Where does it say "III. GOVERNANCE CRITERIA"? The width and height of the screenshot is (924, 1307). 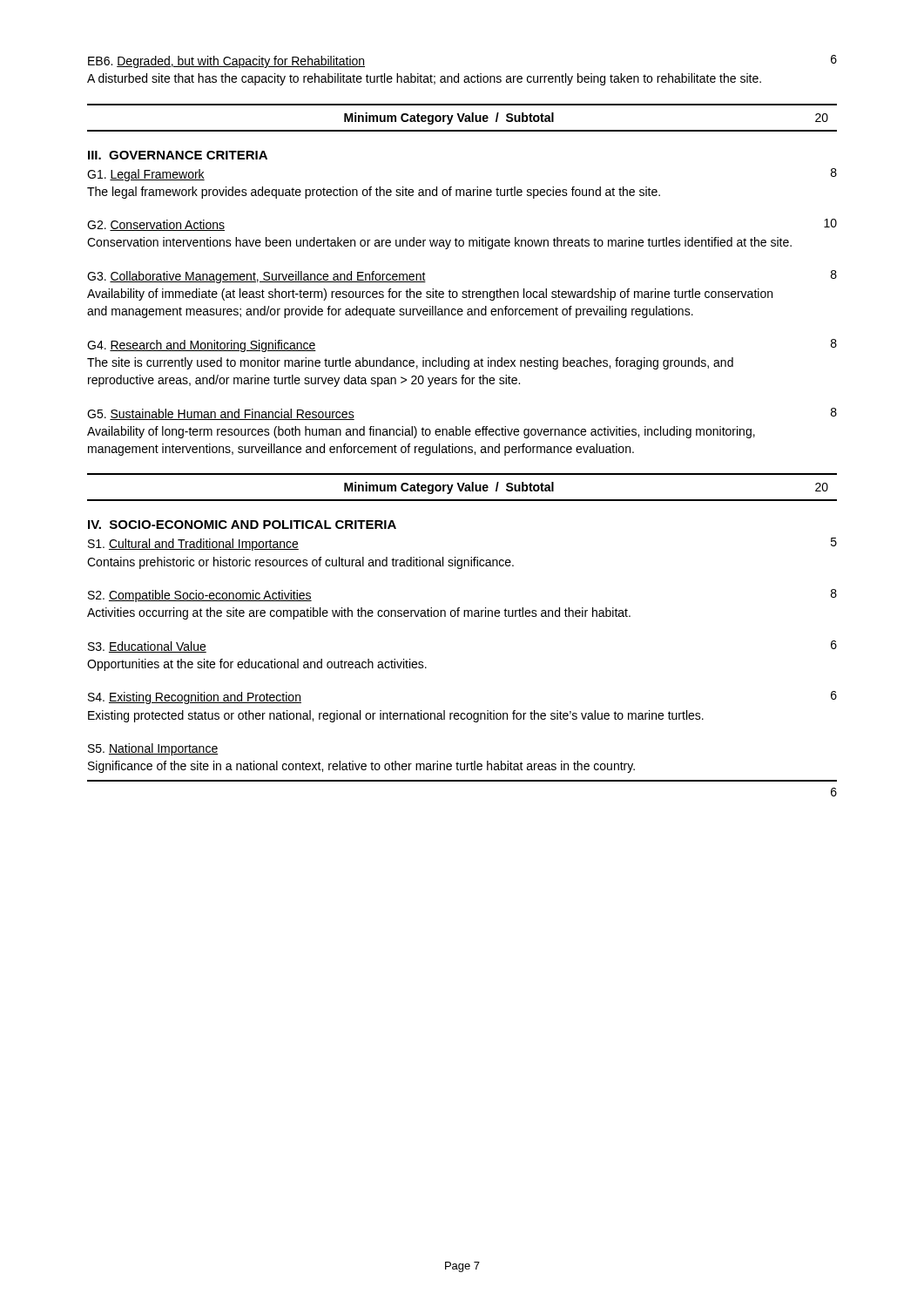178,154
